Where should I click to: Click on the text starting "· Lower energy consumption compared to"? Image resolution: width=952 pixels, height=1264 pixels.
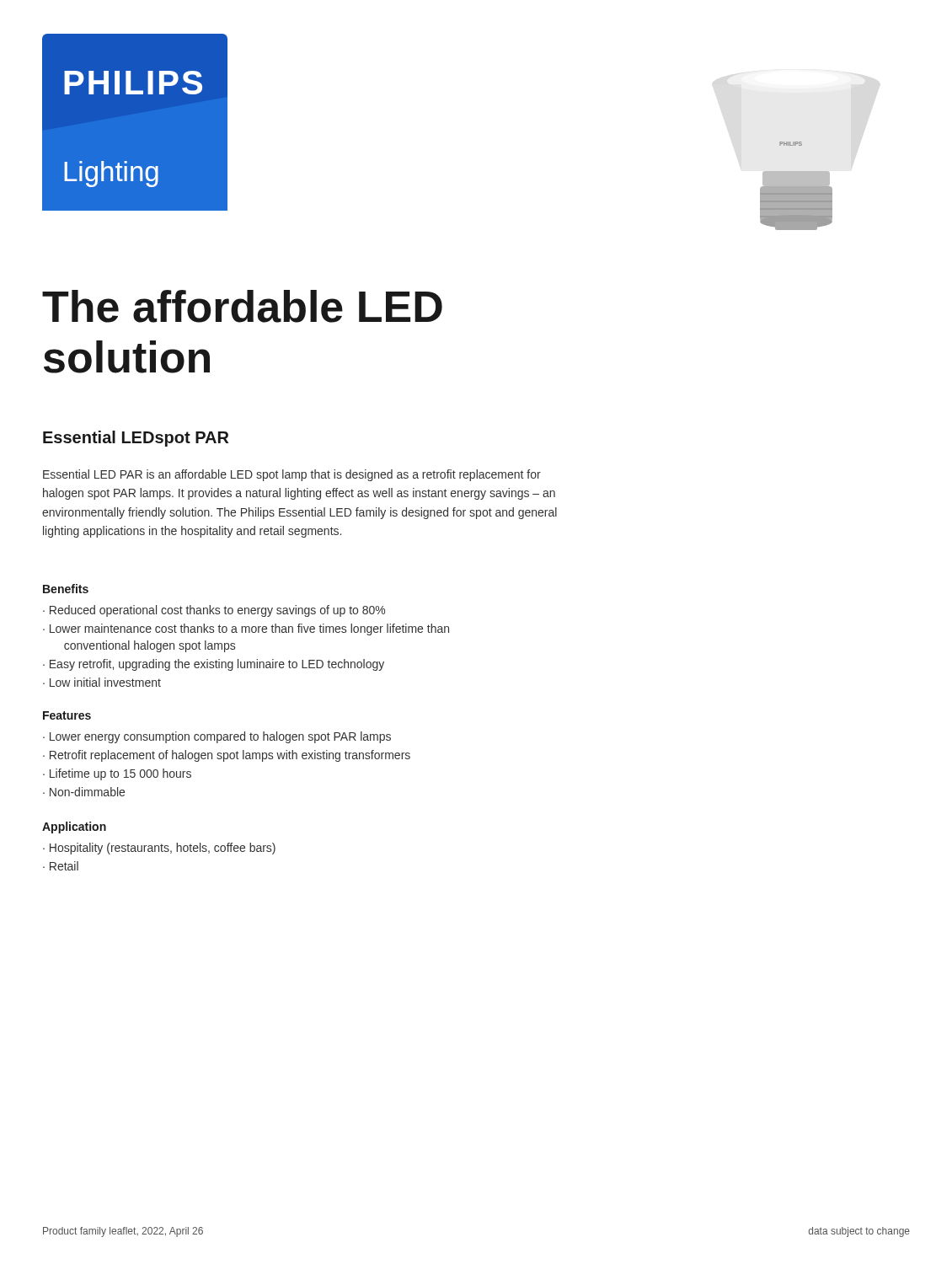tap(217, 736)
